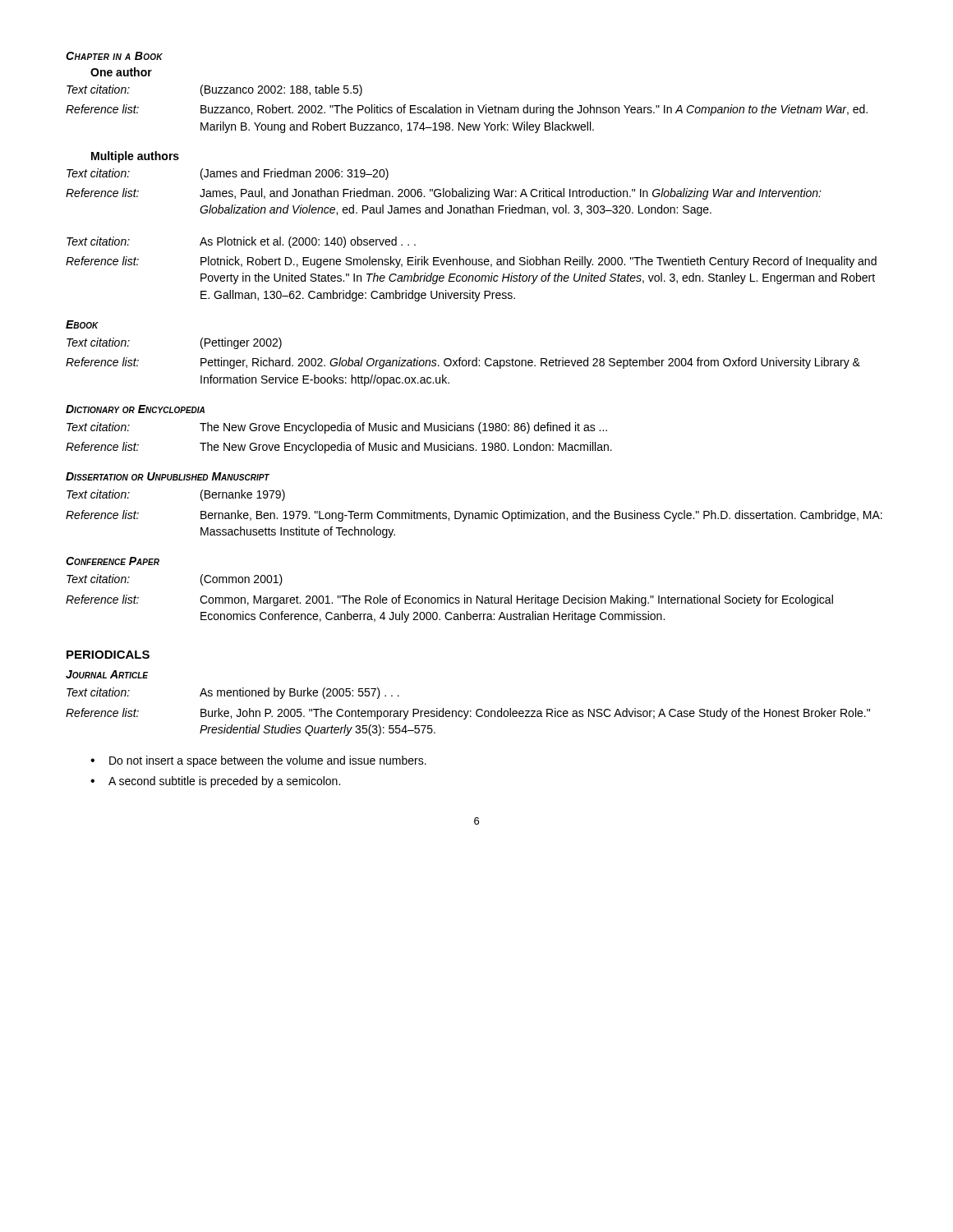Image resolution: width=953 pixels, height=1232 pixels.
Task: Locate the text block starting "Chapter in a Book"
Action: coord(114,56)
